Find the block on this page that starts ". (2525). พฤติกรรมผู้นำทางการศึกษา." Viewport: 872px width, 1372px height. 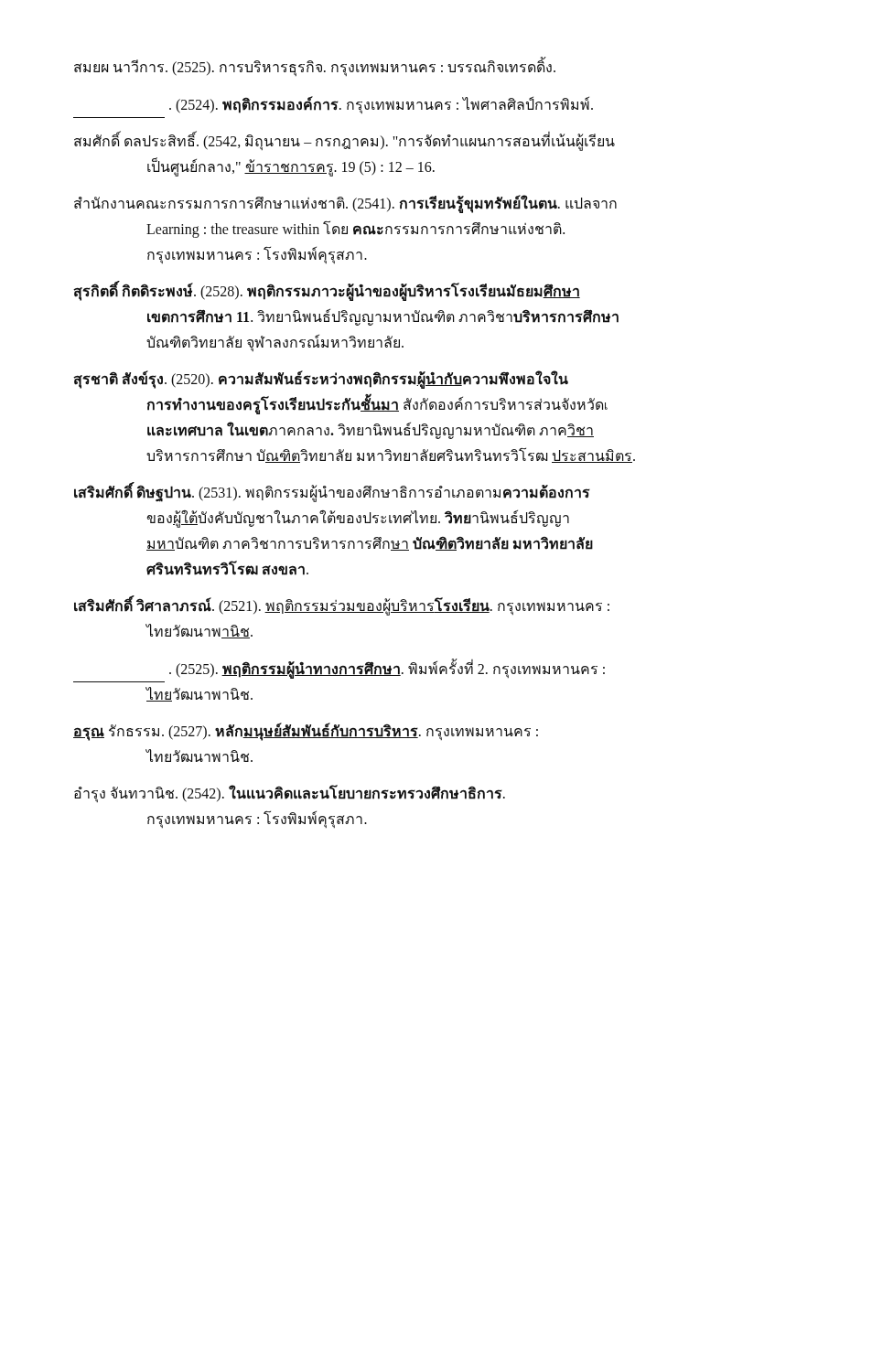click(x=340, y=682)
